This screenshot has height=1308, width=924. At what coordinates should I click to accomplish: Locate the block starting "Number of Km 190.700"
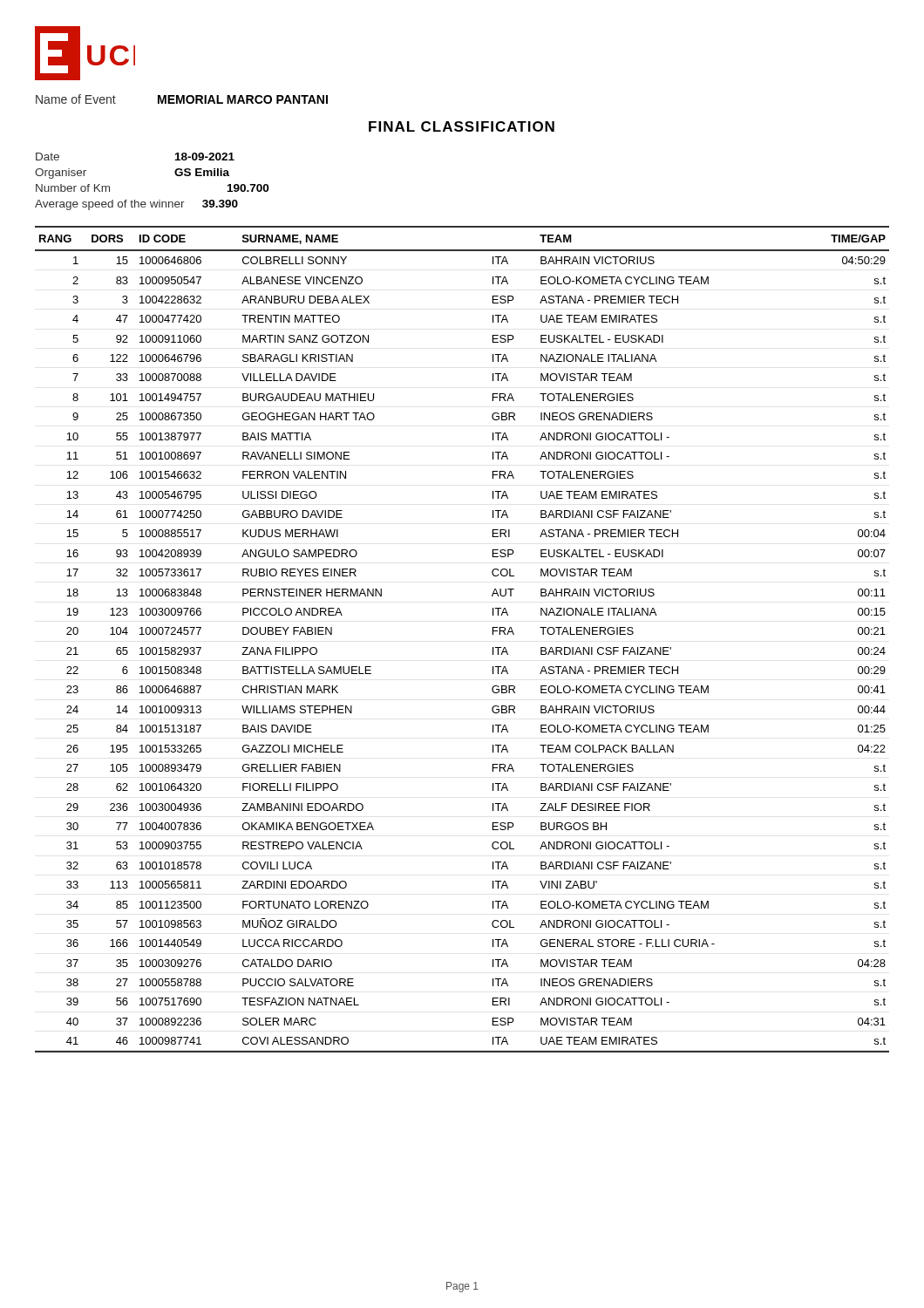[x=75, y=188]
